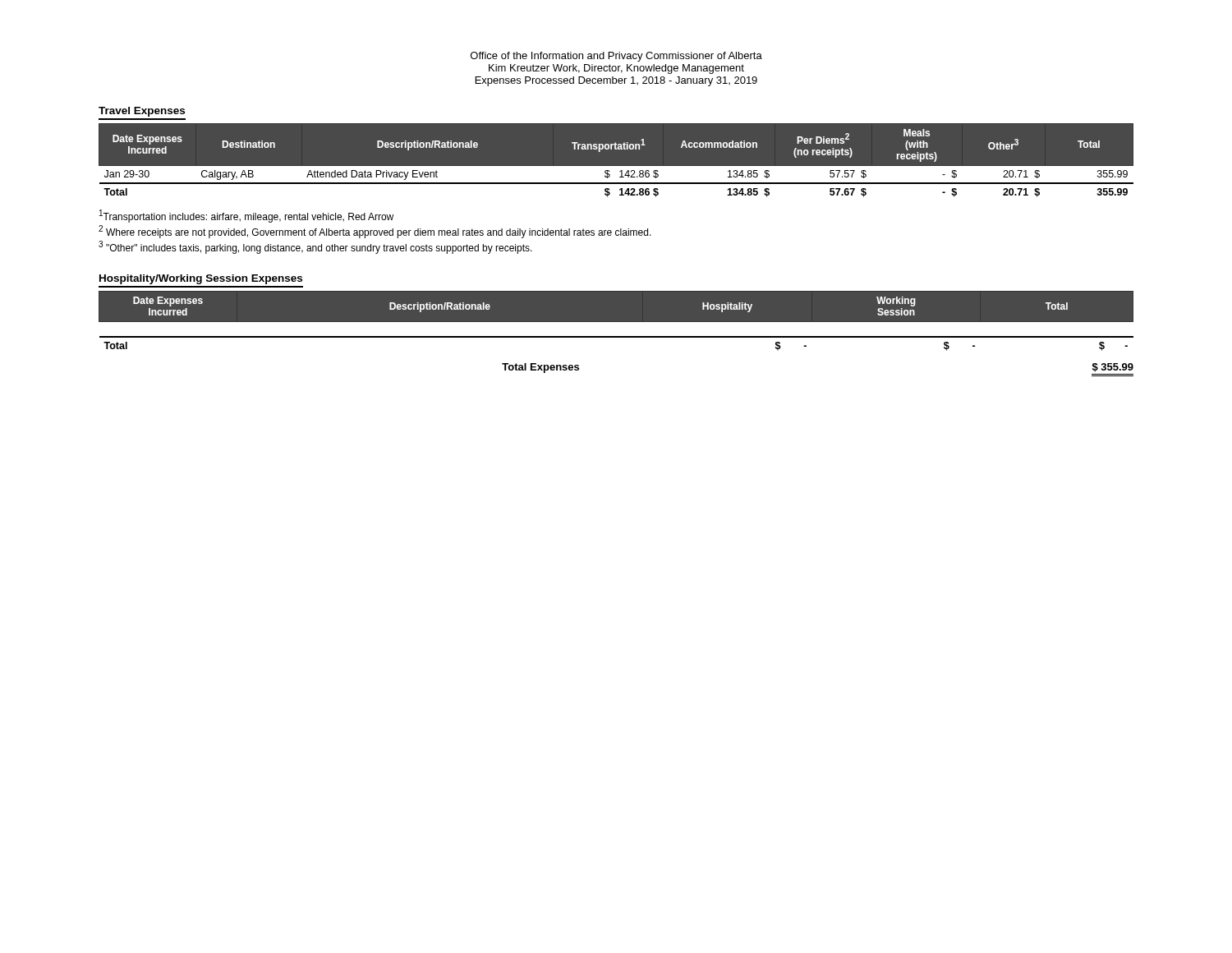The height and width of the screenshot is (953, 1232).
Task: Find the table that mentions "Working Session"
Action: [x=616, y=322]
